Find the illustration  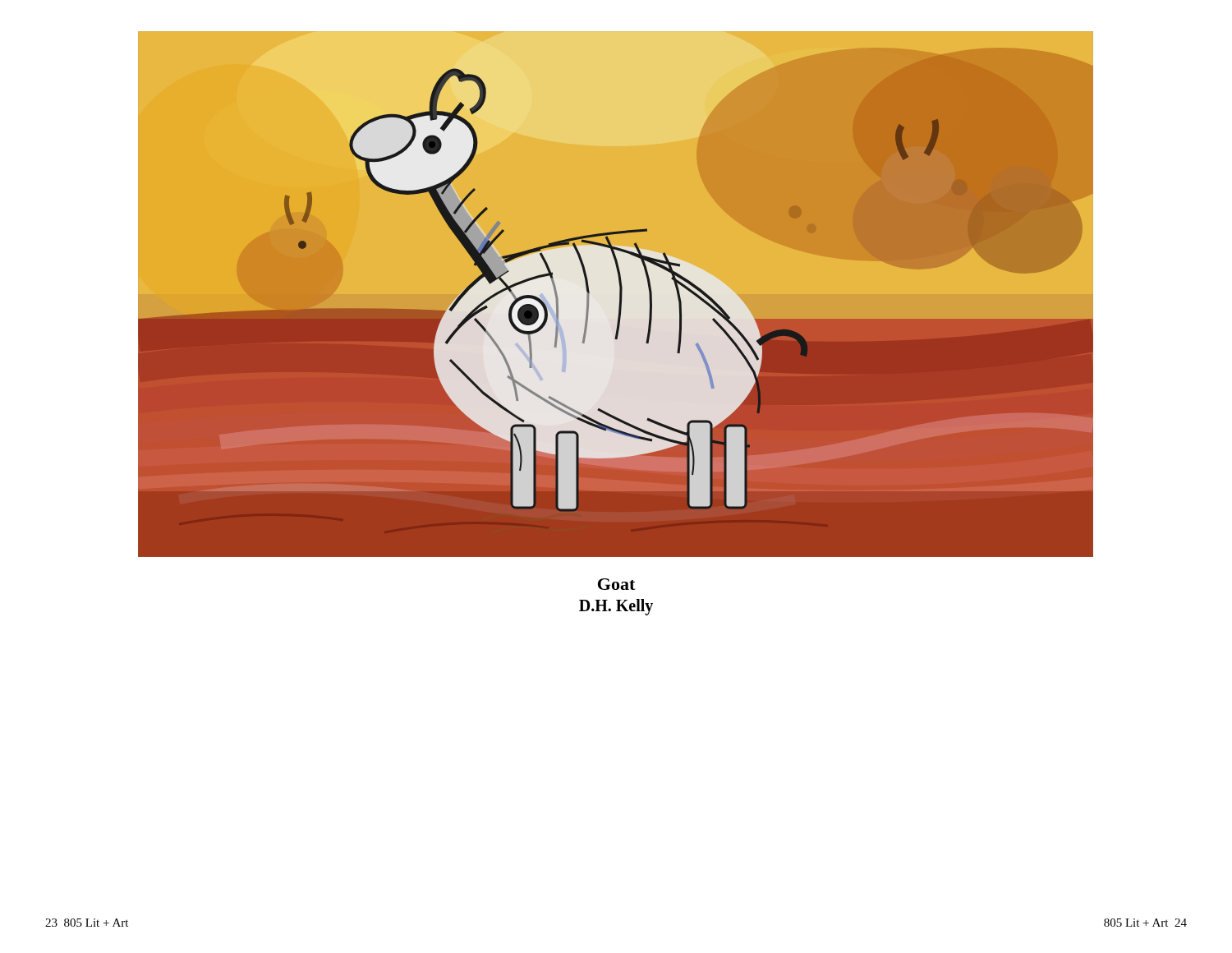tap(616, 294)
